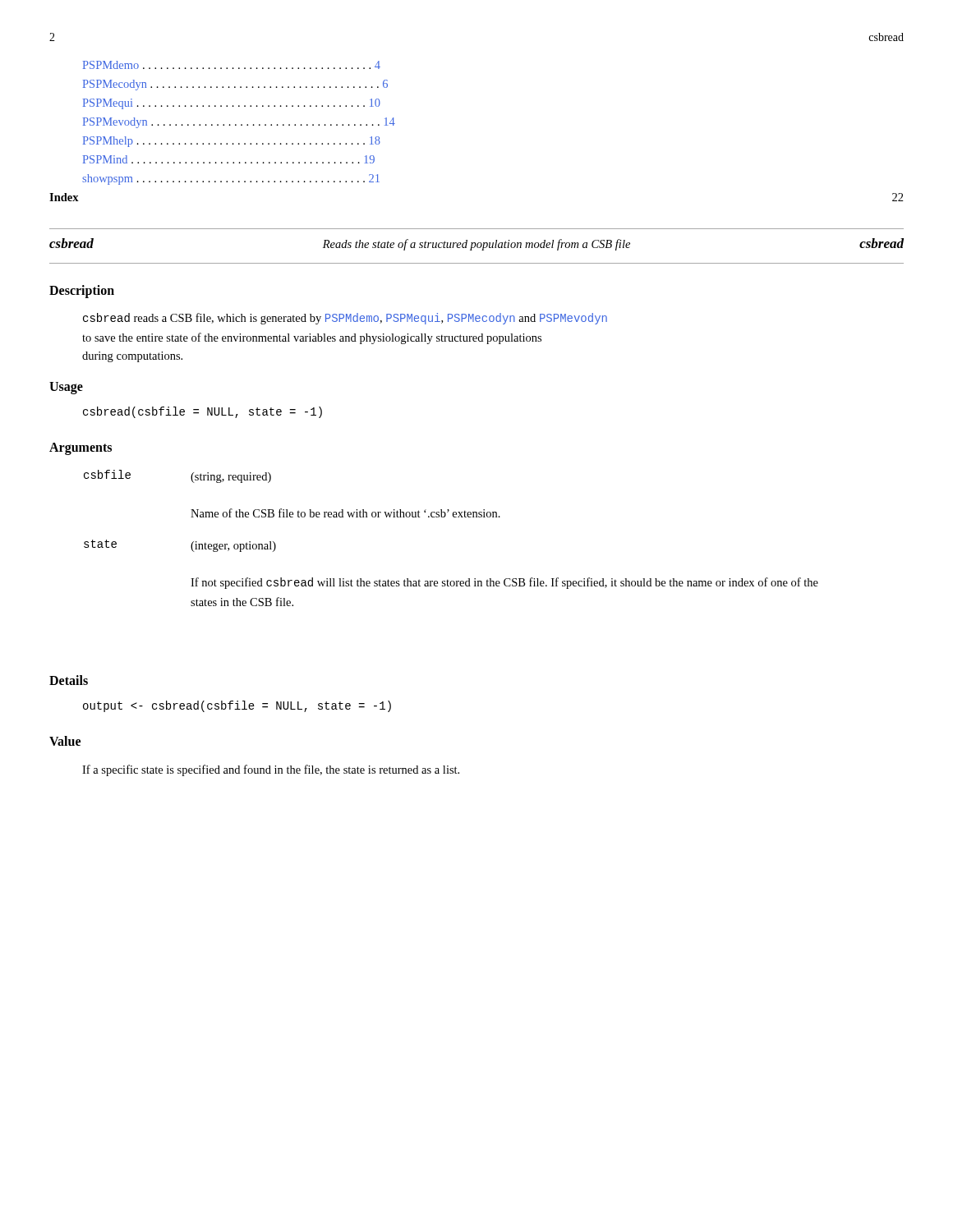This screenshot has width=953, height=1232.
Task: Click on the block starting "csbread(csbfile = NULL, state = -1)"
Action: click(x=203, y=412)
